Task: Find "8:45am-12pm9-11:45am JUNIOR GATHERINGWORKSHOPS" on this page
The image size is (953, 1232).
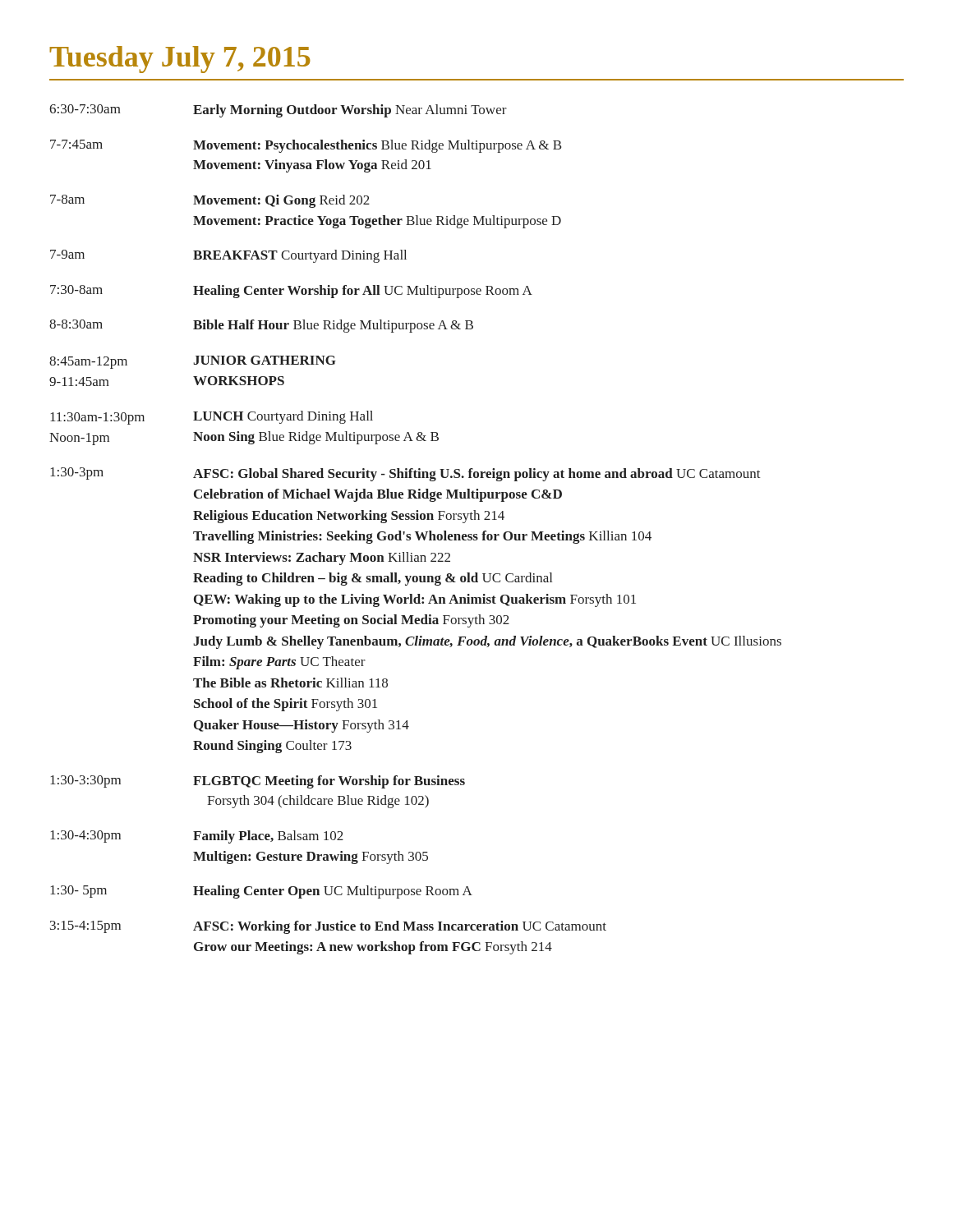Action: [x=193, y=362]
